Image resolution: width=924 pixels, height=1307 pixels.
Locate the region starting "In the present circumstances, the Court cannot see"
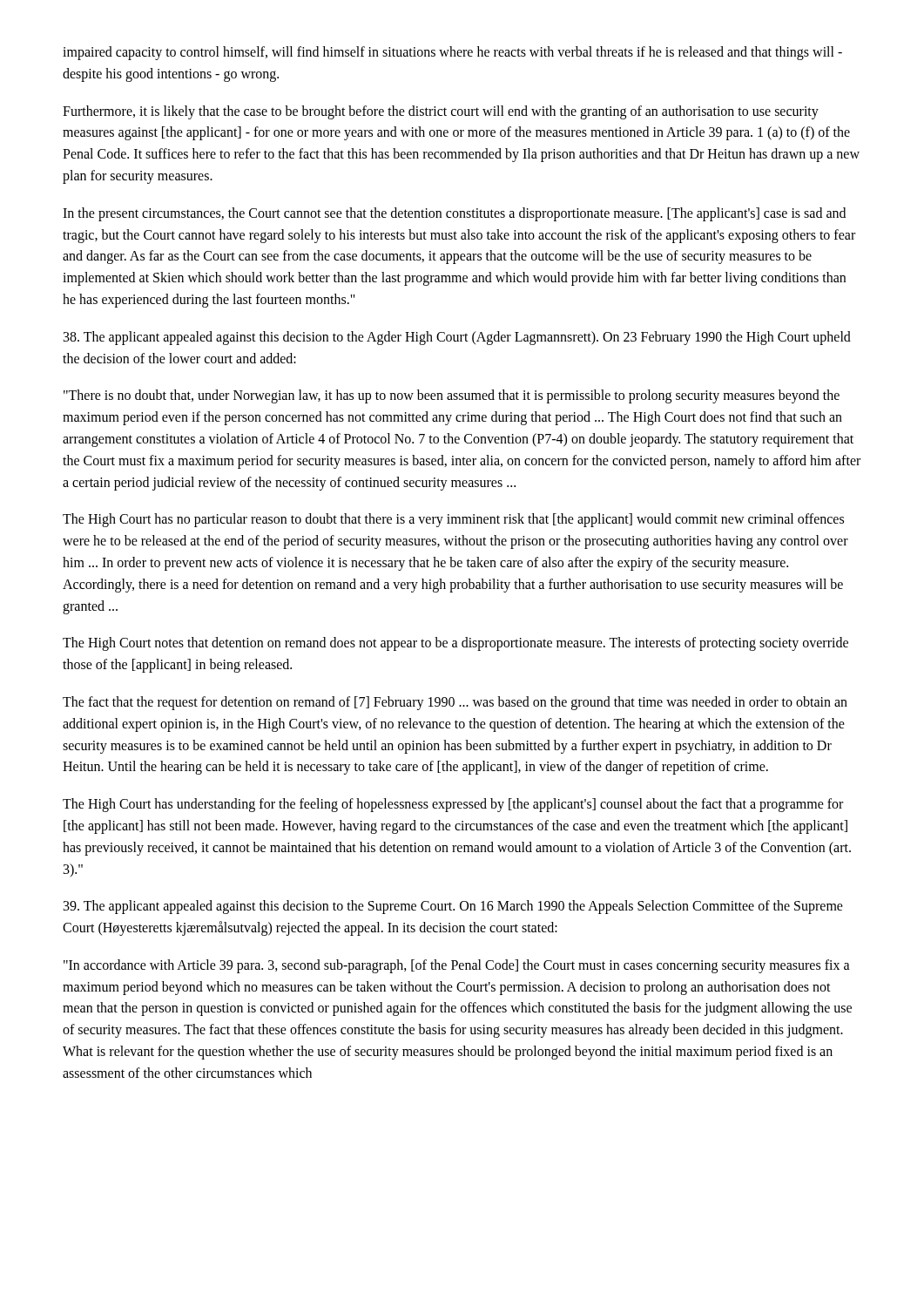coord(459,256)
